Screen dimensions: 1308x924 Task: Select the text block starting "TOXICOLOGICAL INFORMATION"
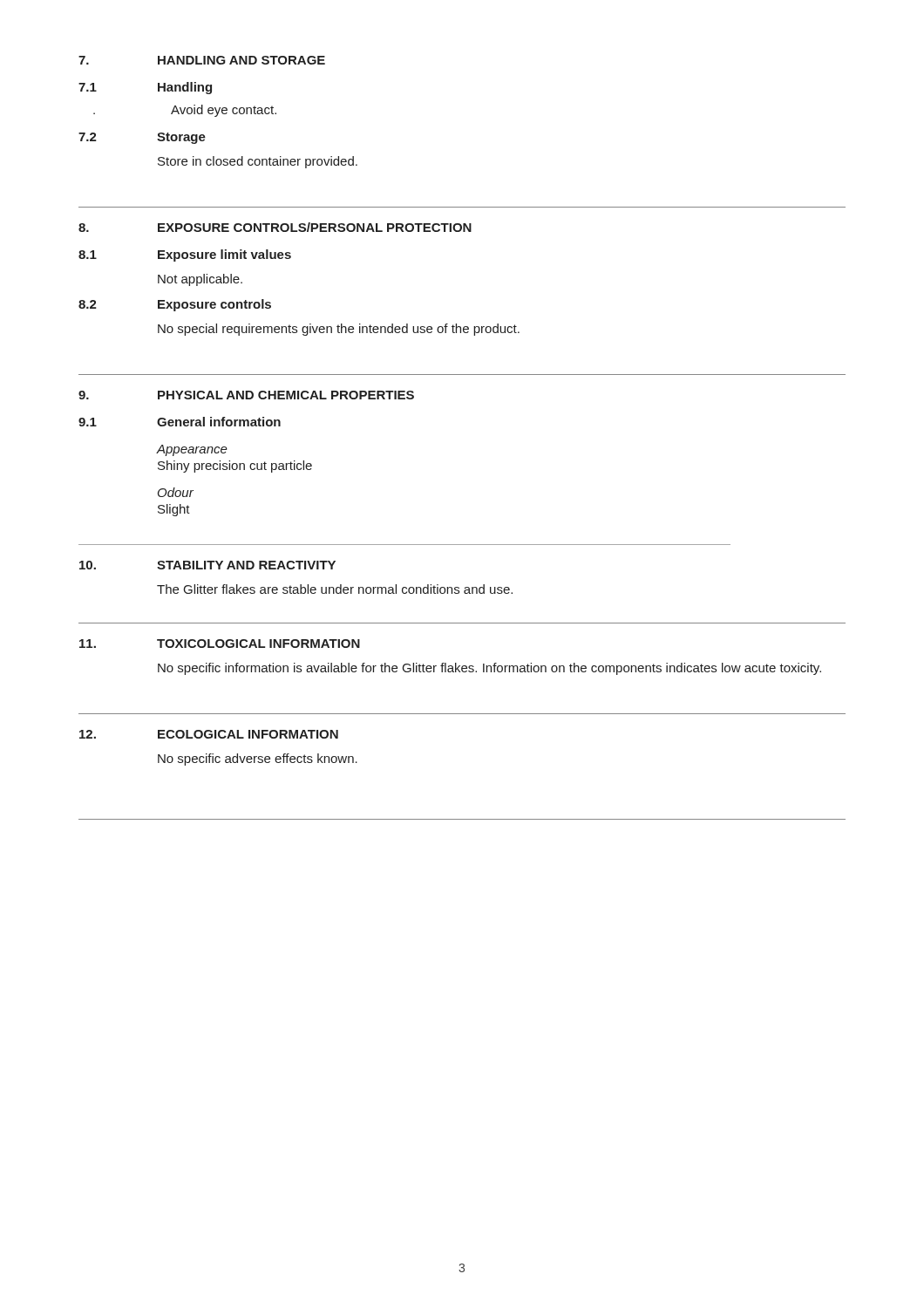coord(259,643)
